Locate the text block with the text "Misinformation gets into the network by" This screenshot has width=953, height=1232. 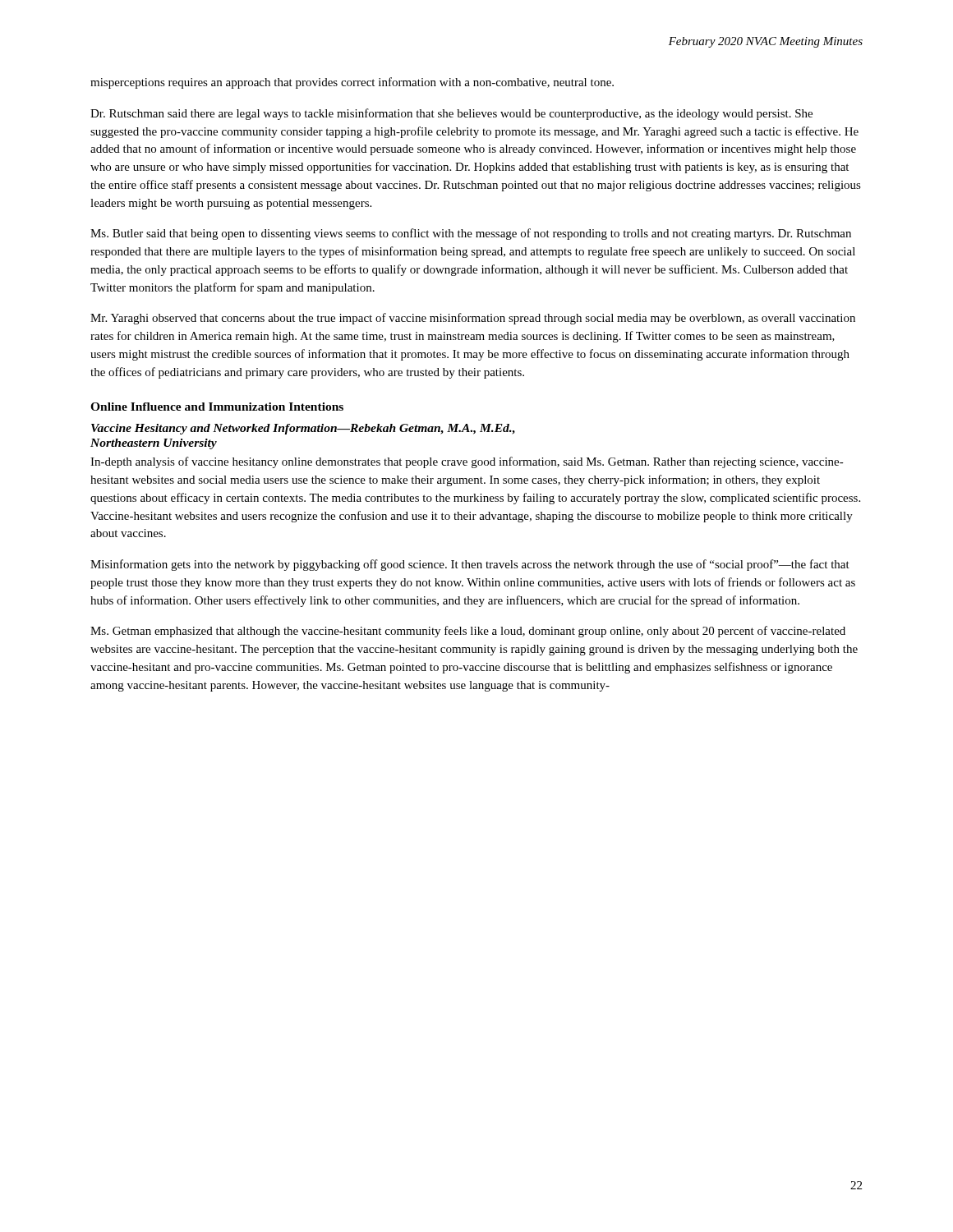(x=476, y=583)
